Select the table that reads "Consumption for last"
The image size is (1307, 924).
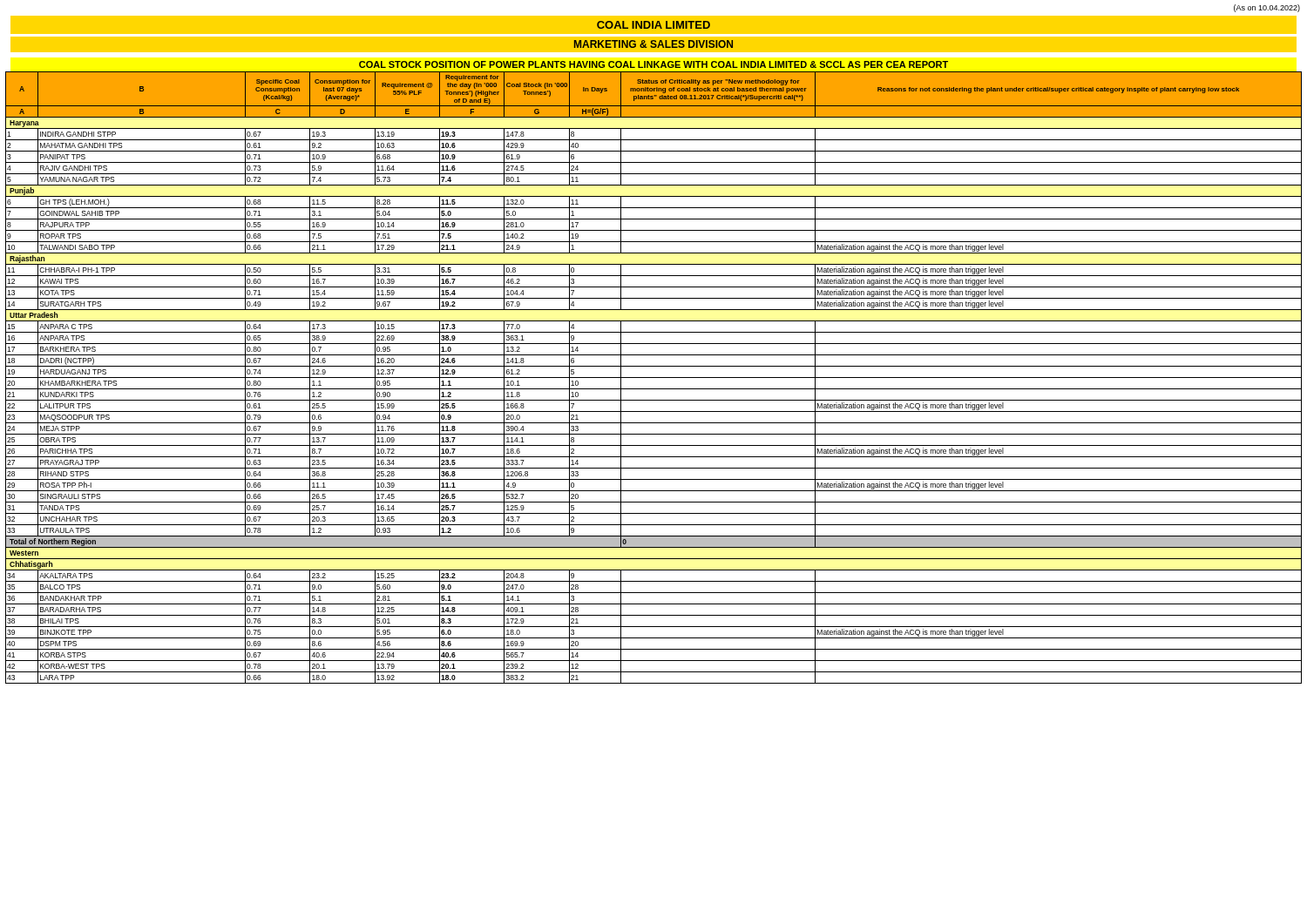point(654,497)
